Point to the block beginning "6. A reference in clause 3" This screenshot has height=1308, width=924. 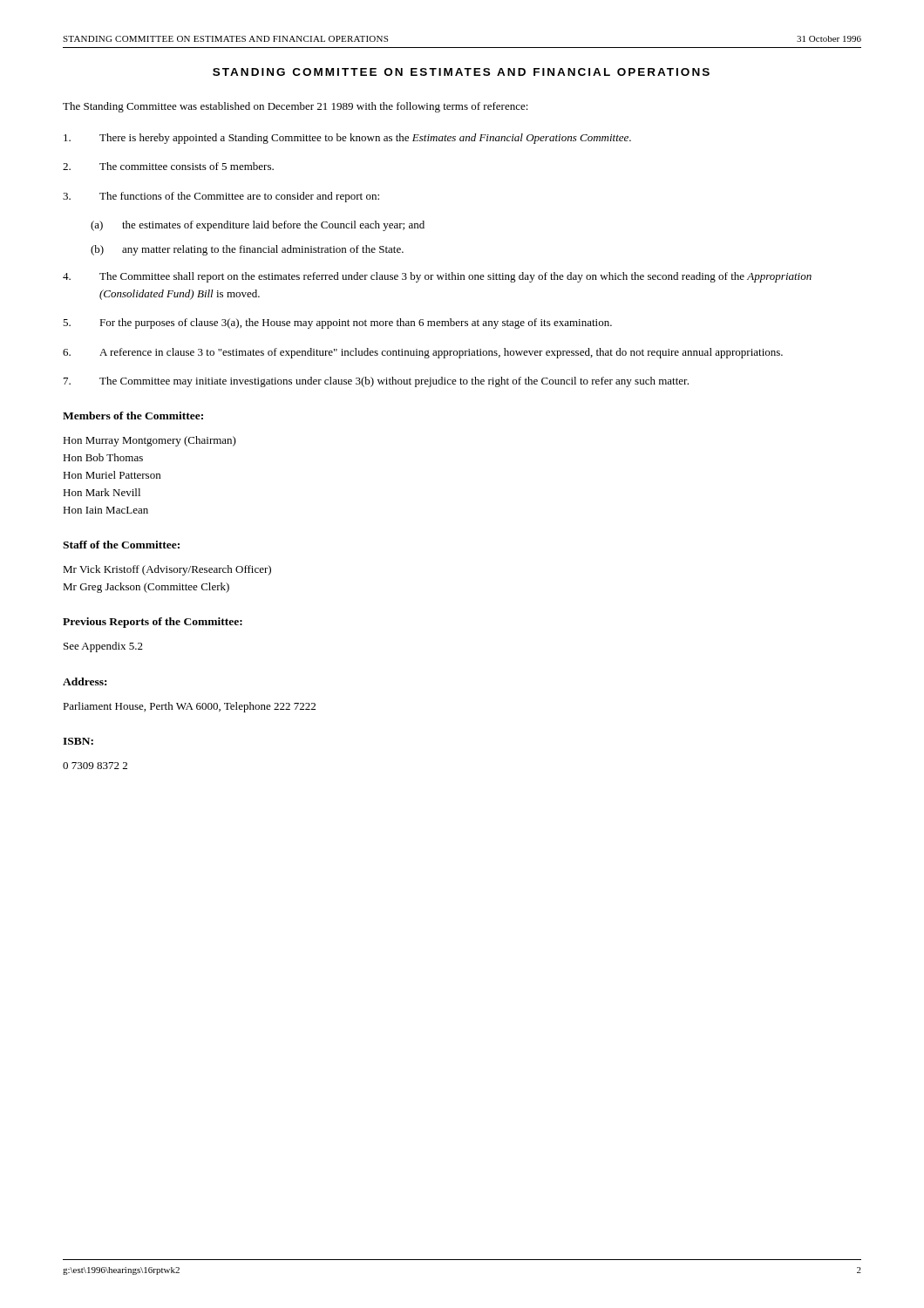[462, 352]
